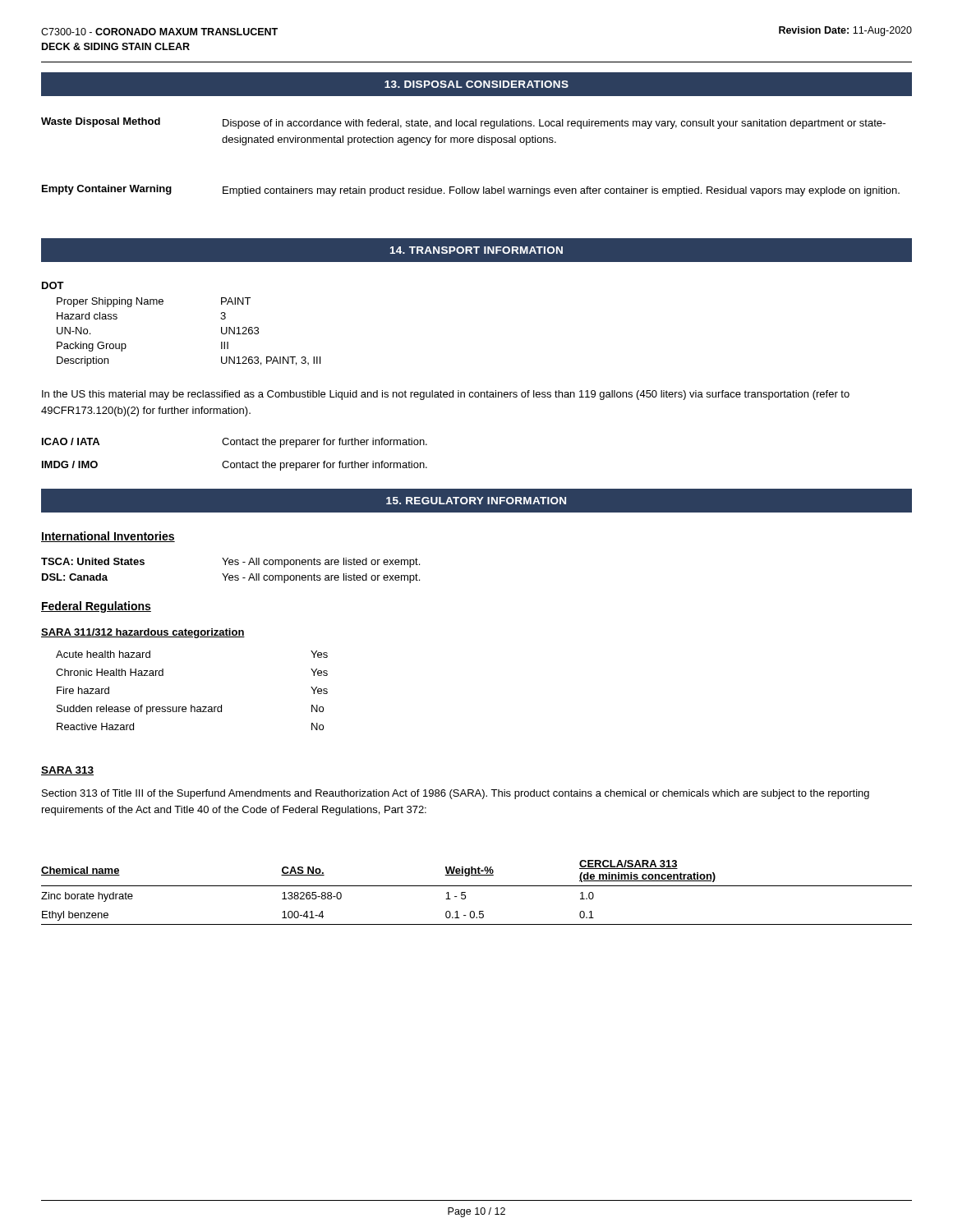This screenshot has width=953, height=1232.
Task: Find the table that mentions "CAS No."
Action: [x=476, y=890]
